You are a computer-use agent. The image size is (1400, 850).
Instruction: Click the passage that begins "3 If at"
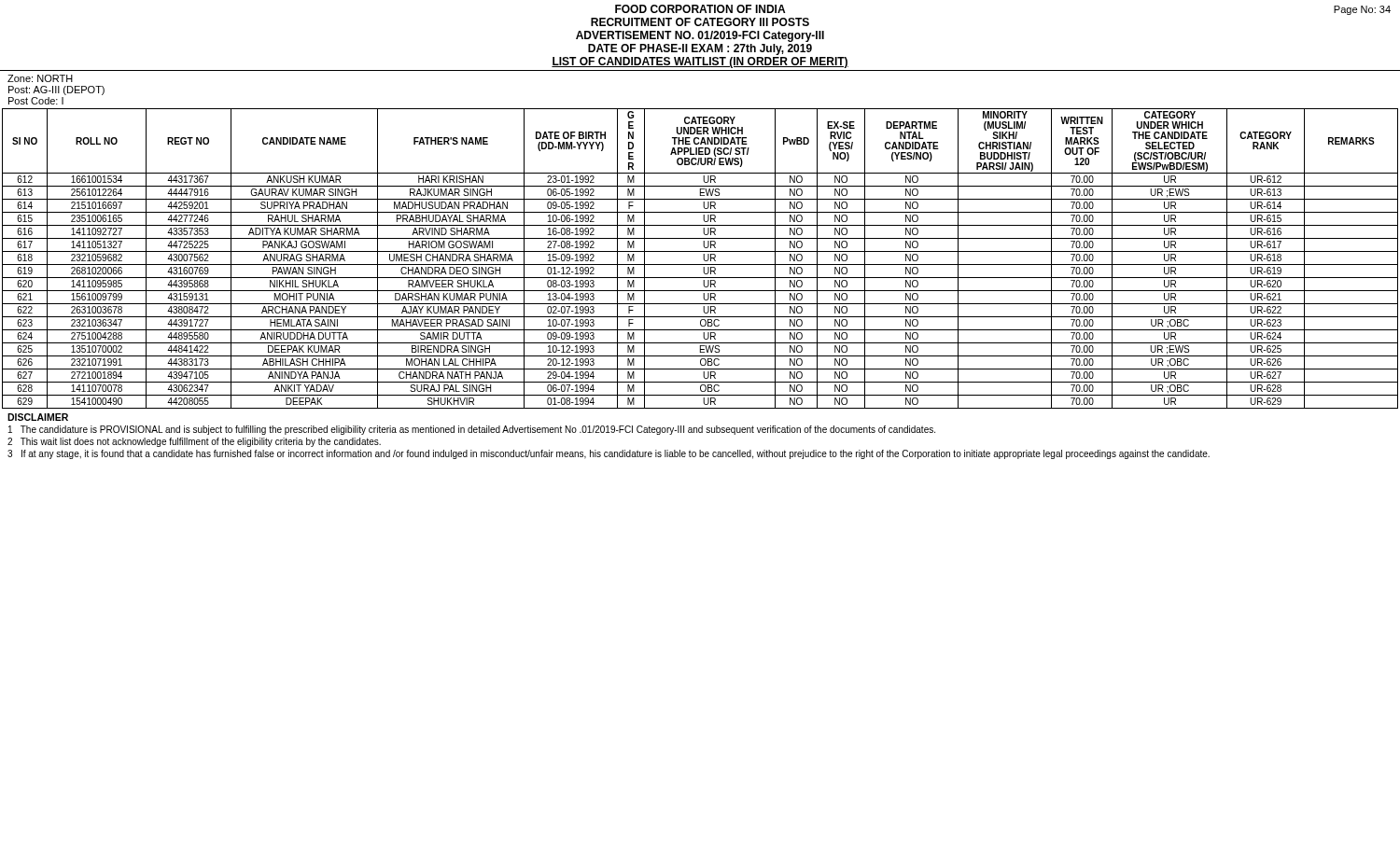(609, 454)
